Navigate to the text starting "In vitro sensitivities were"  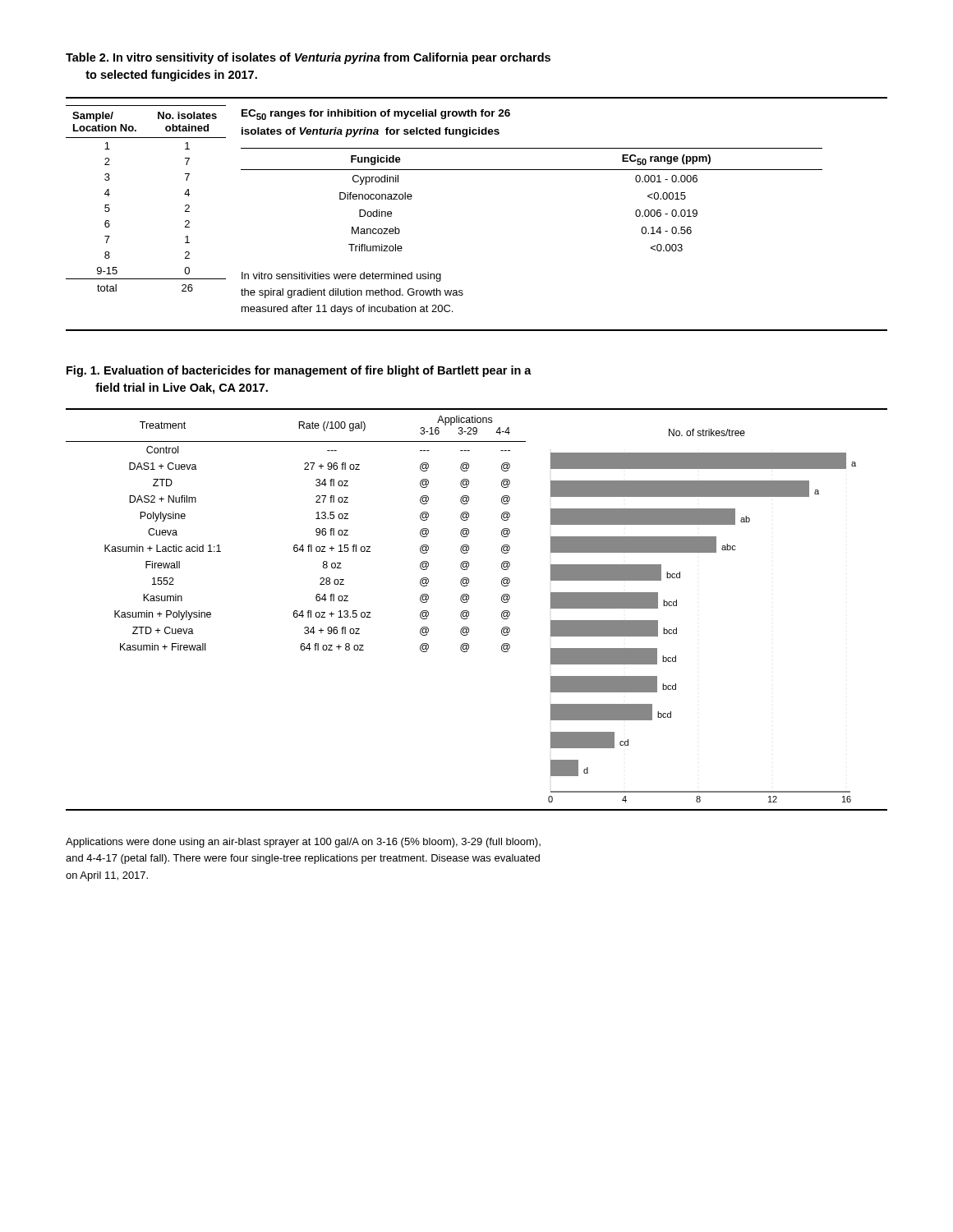tap(352, 292)
